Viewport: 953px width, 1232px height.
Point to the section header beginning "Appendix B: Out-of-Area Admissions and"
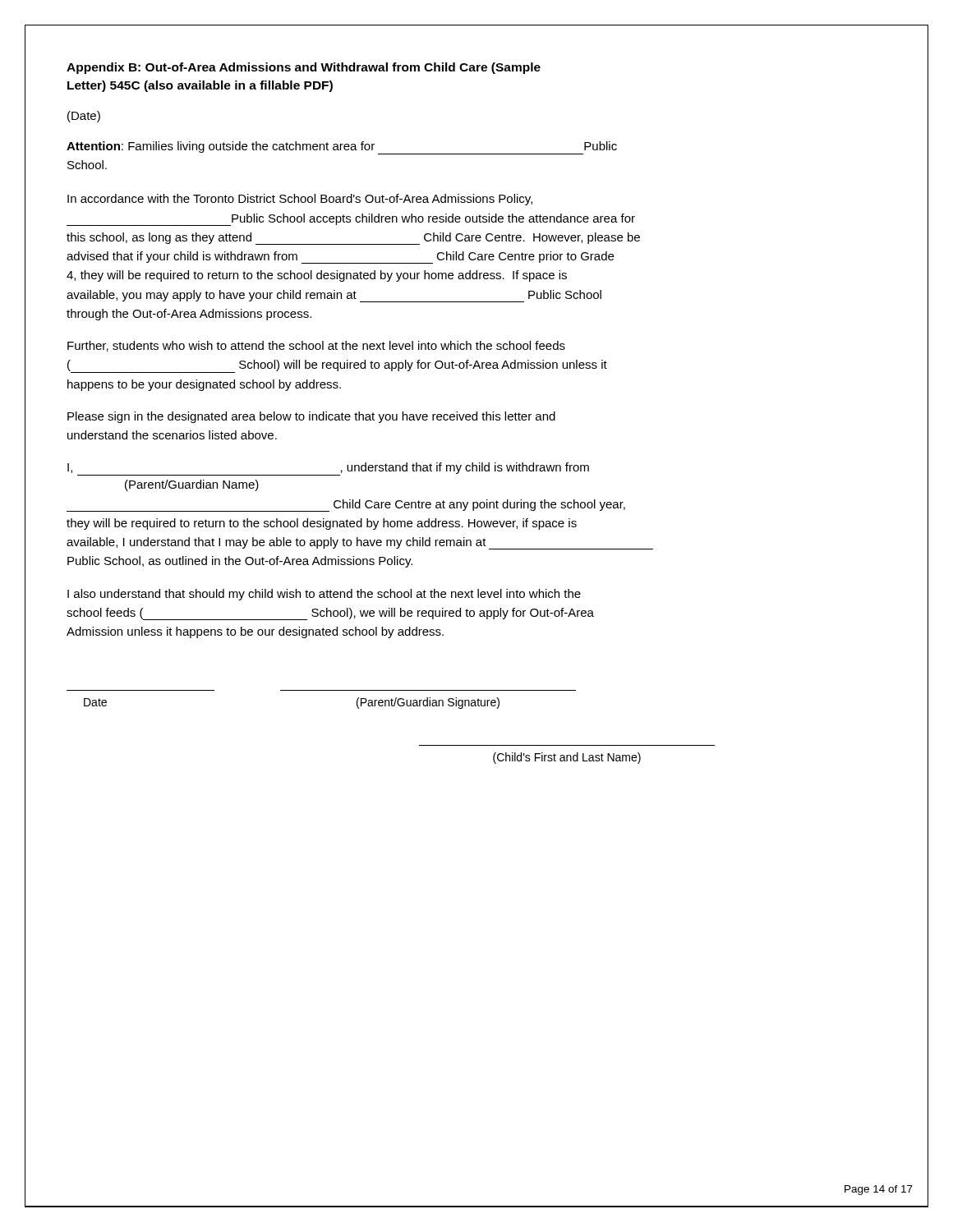[476, 76]
